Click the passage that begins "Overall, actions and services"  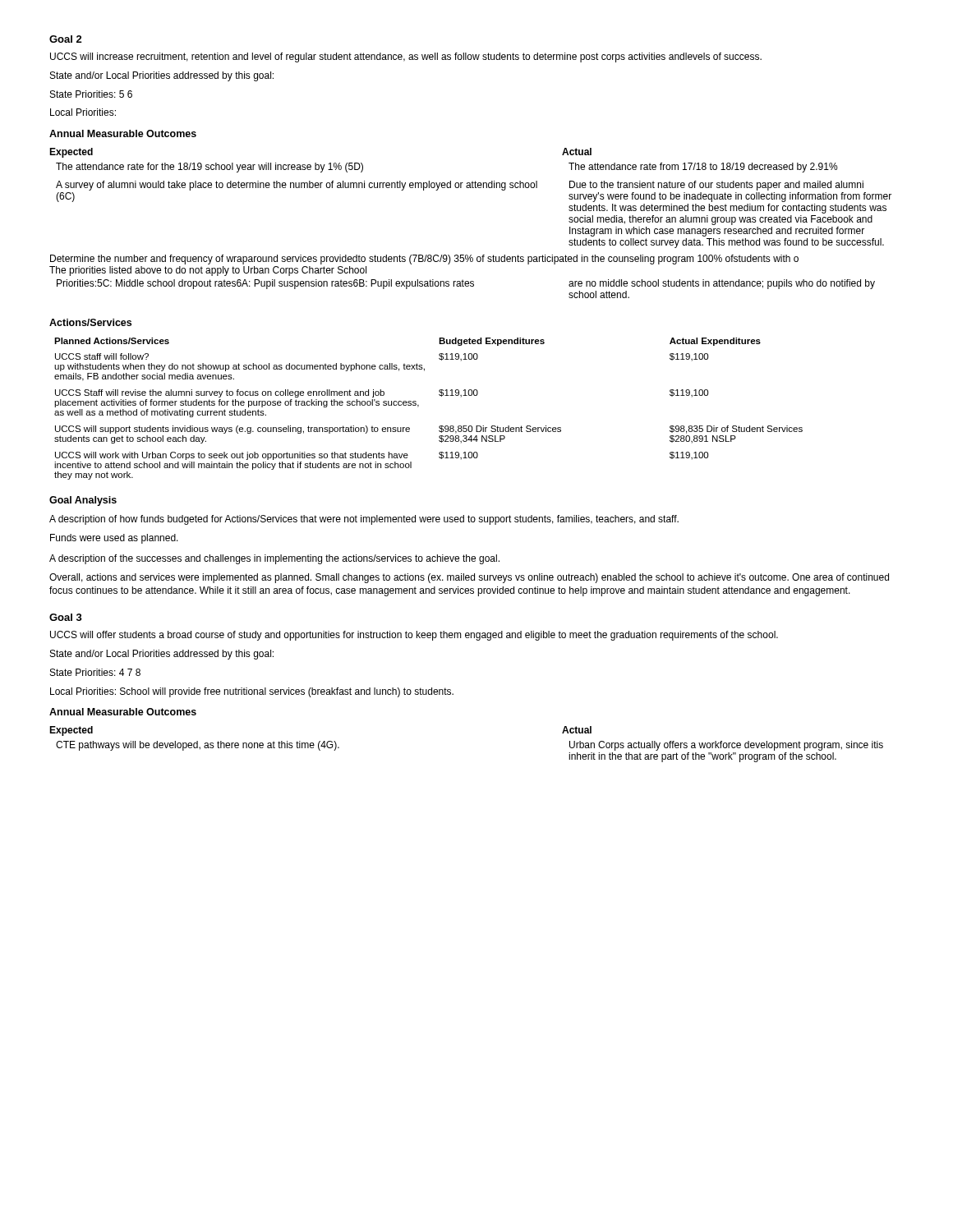click(469, 584)
